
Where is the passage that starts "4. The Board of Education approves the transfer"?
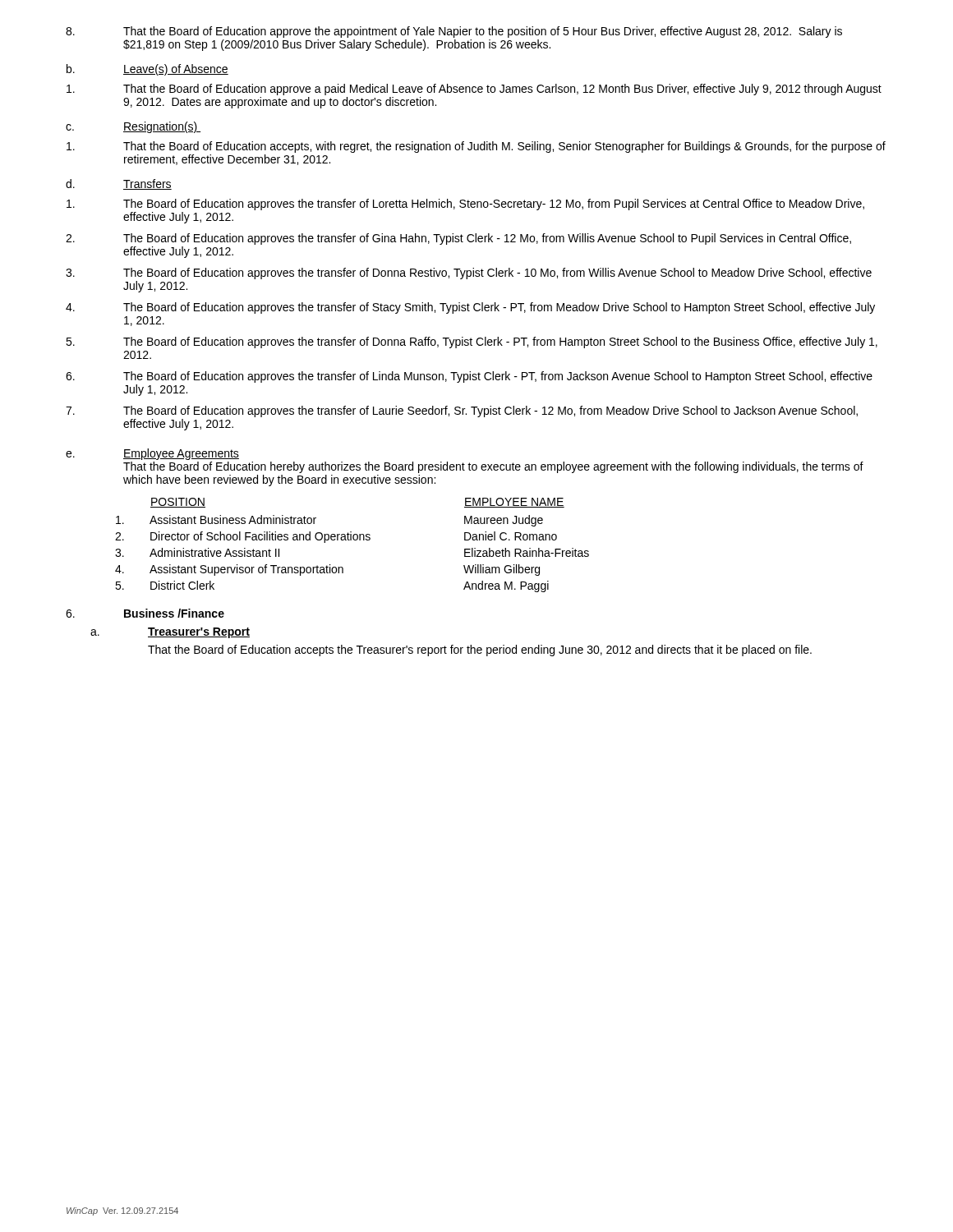[x=476, y=314]
